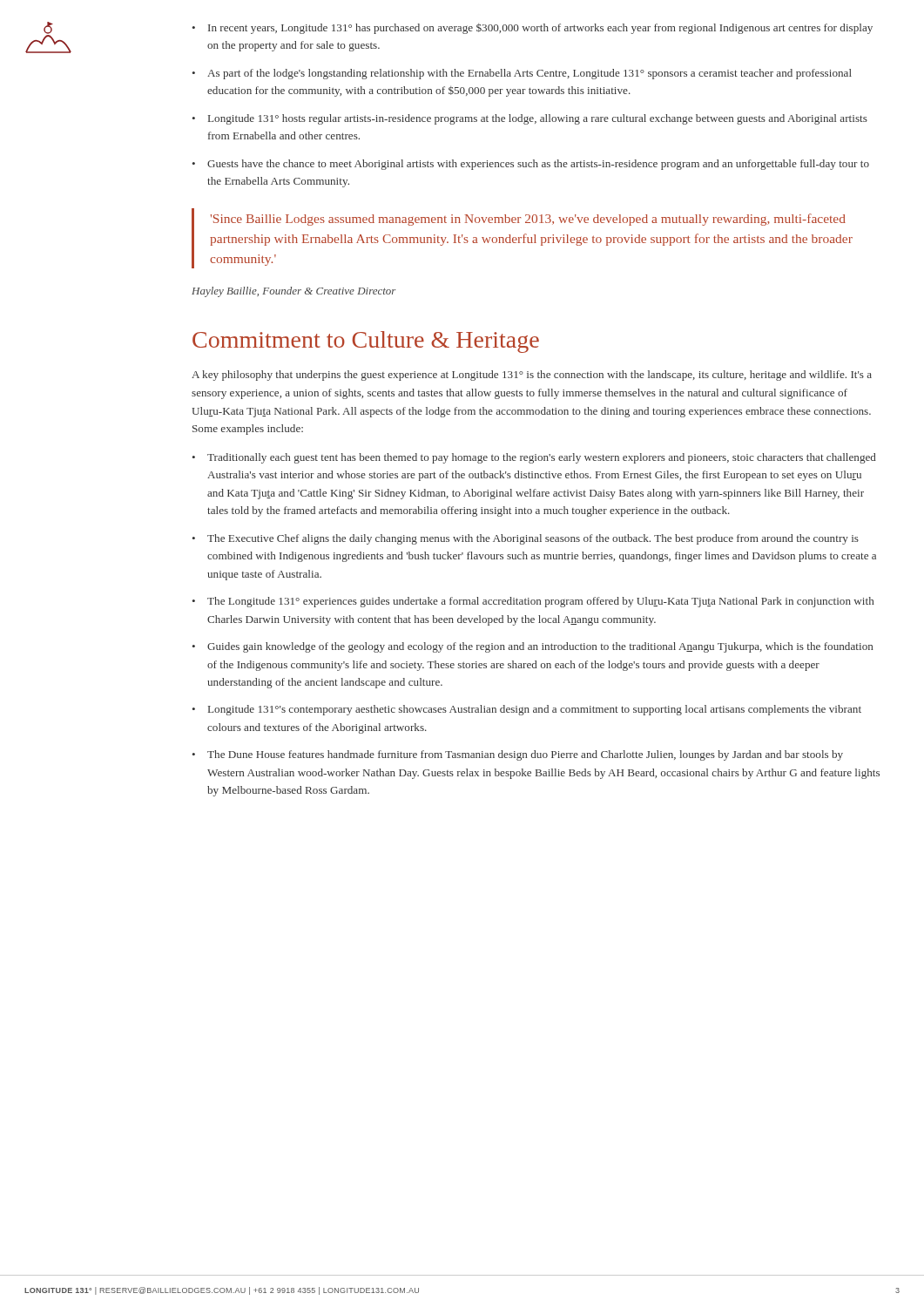Where is the passage that starts "Traditionally each guest tent has been"?
Viewport: 924px width, 1307px height.
point(542,484)
